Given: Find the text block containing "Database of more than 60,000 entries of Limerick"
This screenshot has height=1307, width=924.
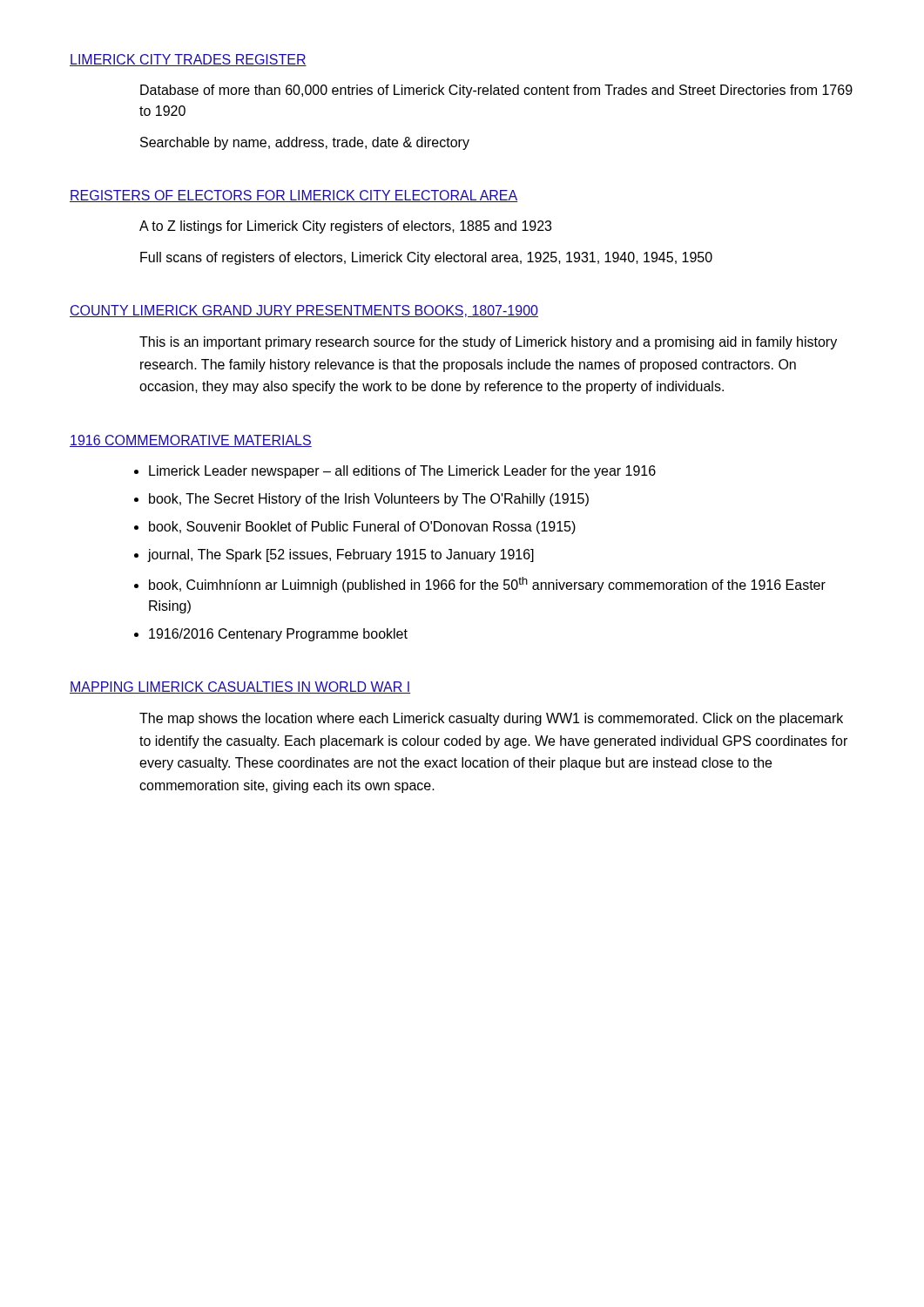Looking at the screenshot, I should pyautogui.click(x=497, y=101).
